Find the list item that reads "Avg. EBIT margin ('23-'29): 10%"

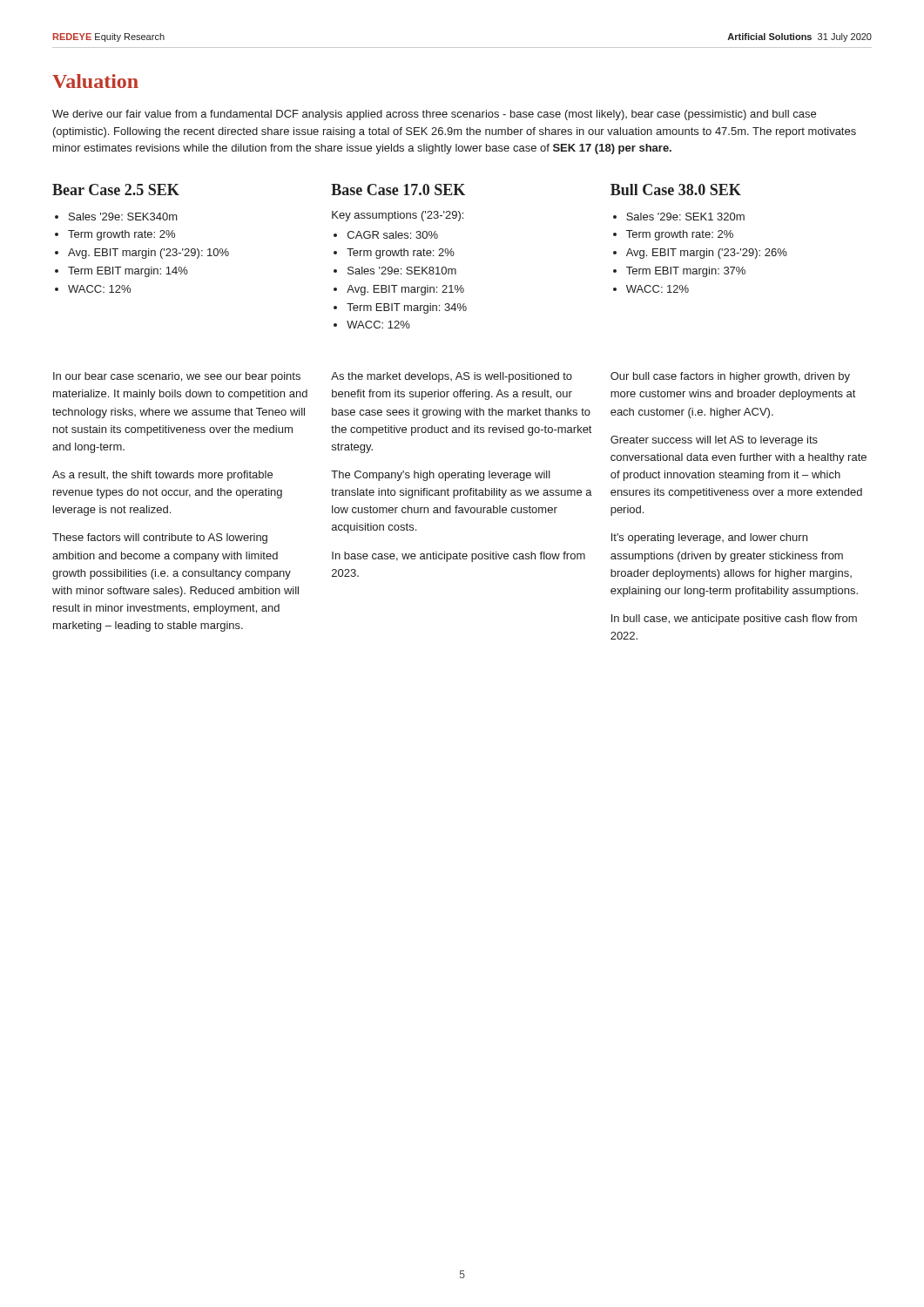click(149, 252)
